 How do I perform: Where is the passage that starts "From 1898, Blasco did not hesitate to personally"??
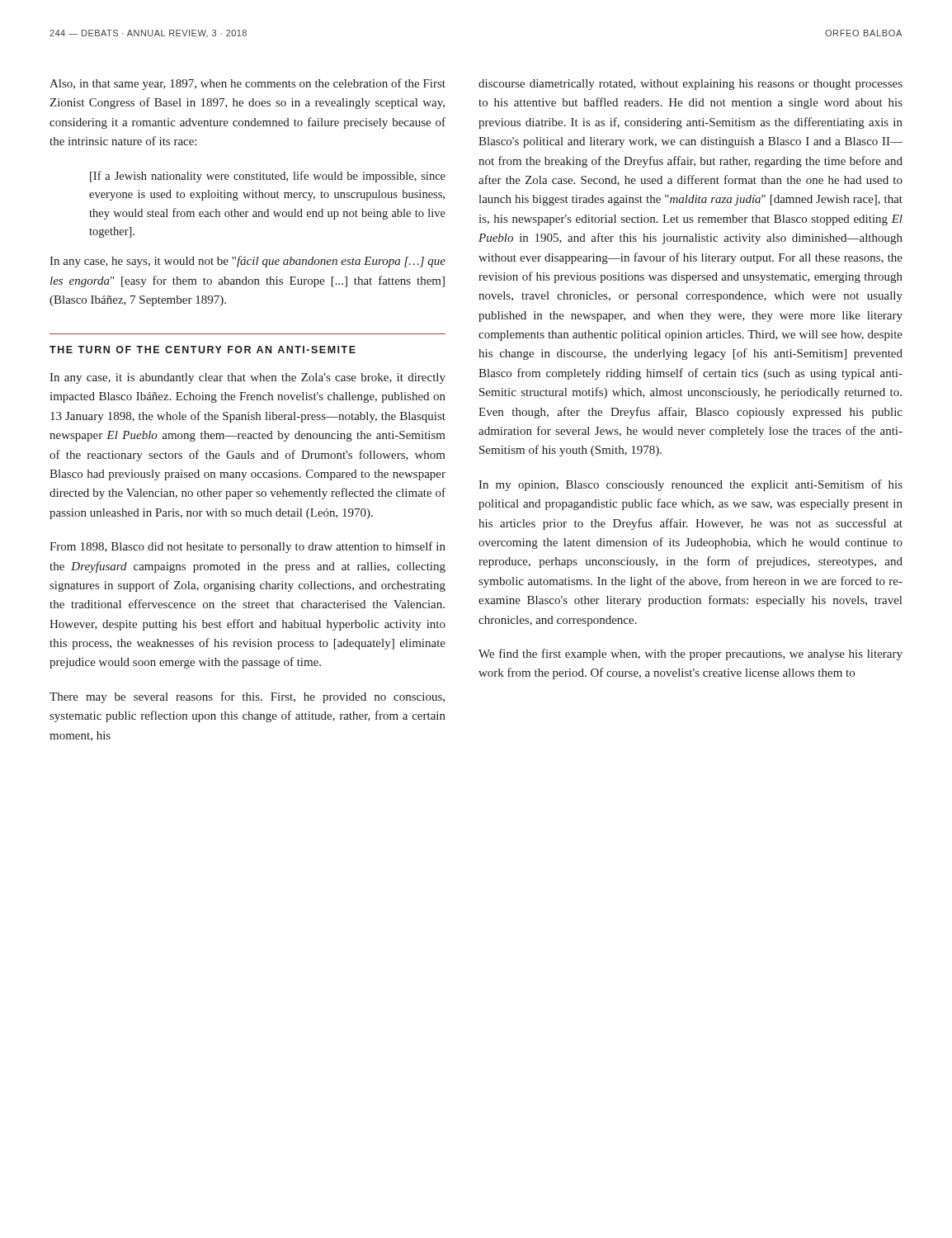click(247, 604)
